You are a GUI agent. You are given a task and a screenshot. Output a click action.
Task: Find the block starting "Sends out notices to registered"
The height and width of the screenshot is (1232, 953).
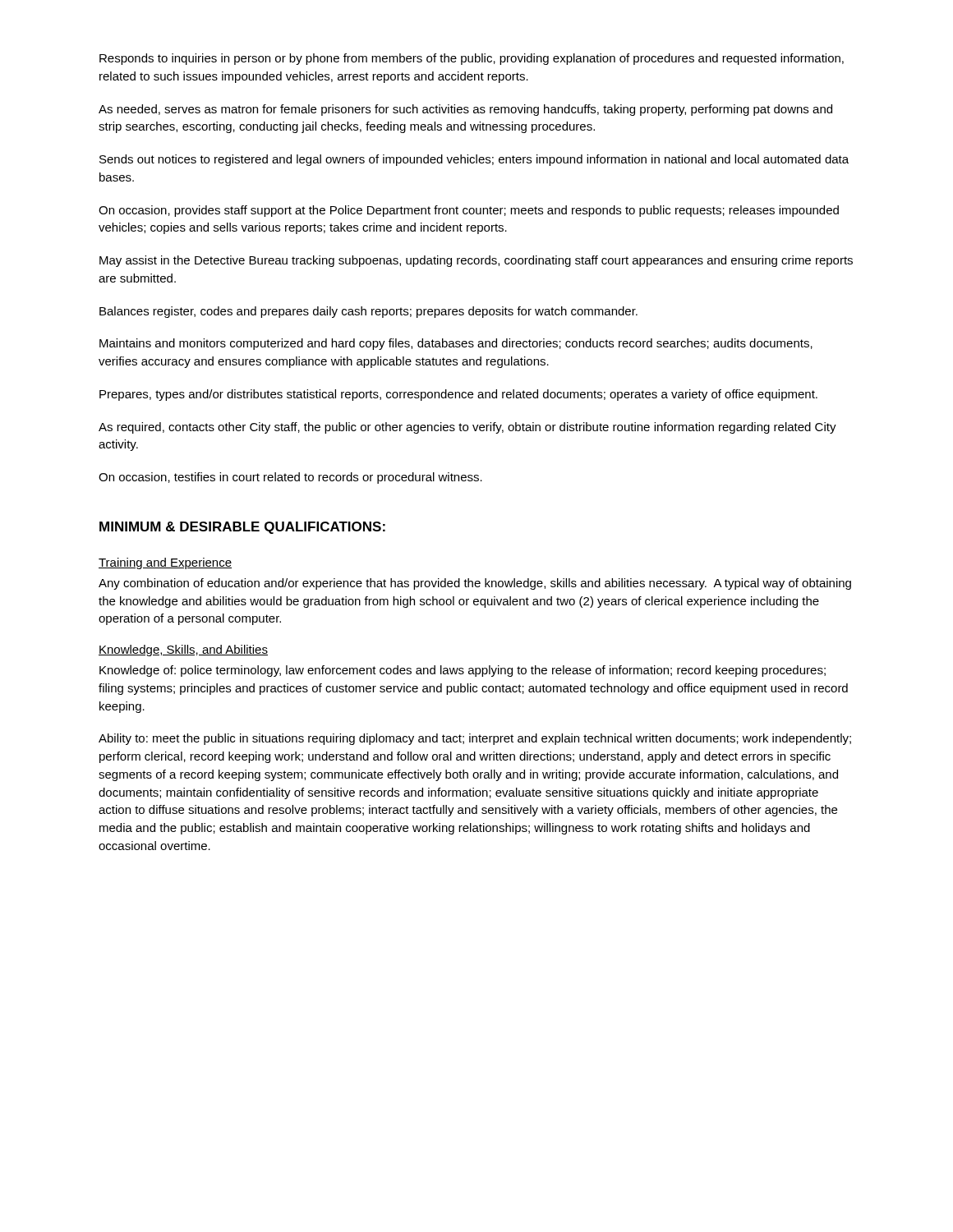[474, 168]
